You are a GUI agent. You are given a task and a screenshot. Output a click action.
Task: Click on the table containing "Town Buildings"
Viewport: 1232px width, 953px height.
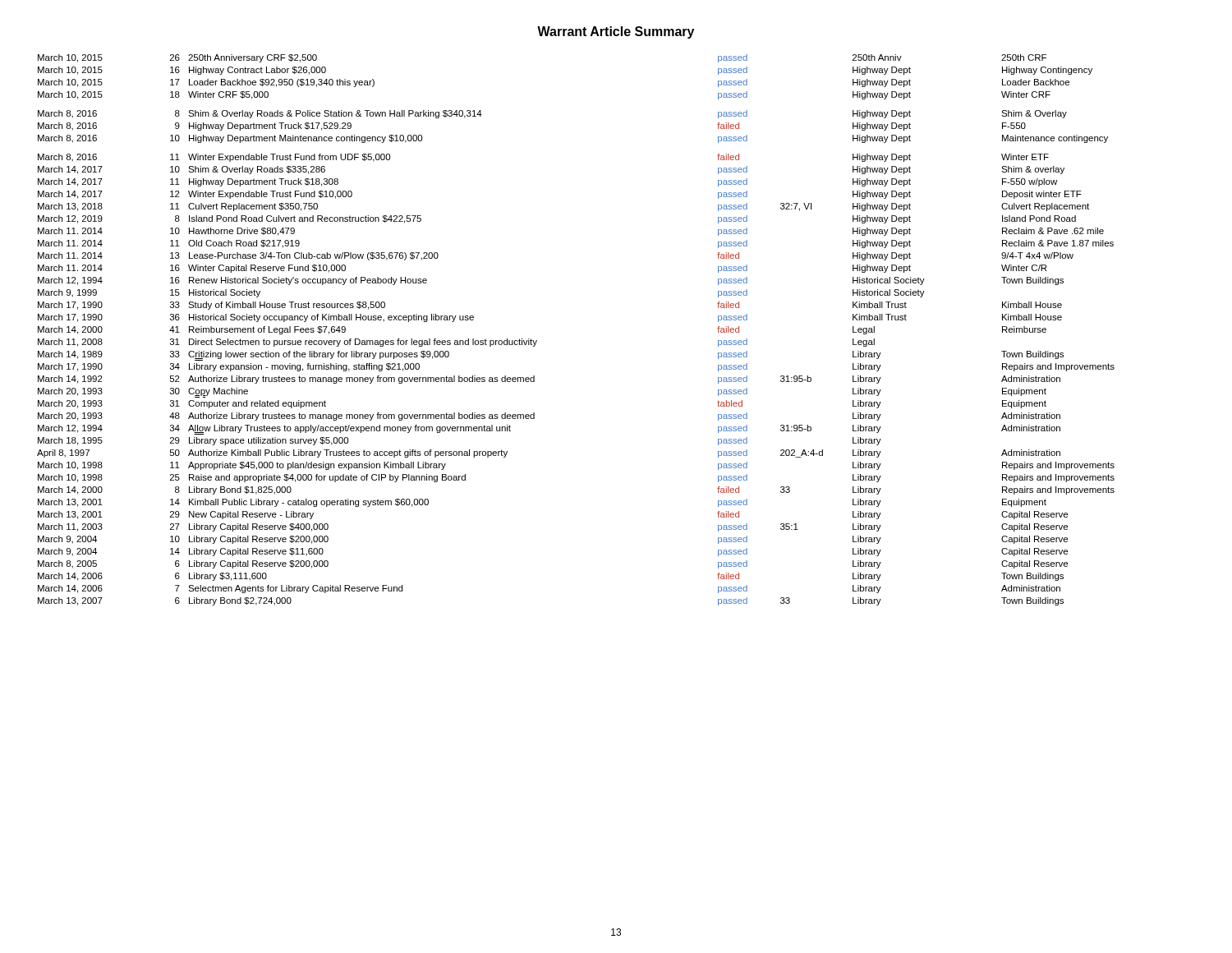(x=616, y=329)
